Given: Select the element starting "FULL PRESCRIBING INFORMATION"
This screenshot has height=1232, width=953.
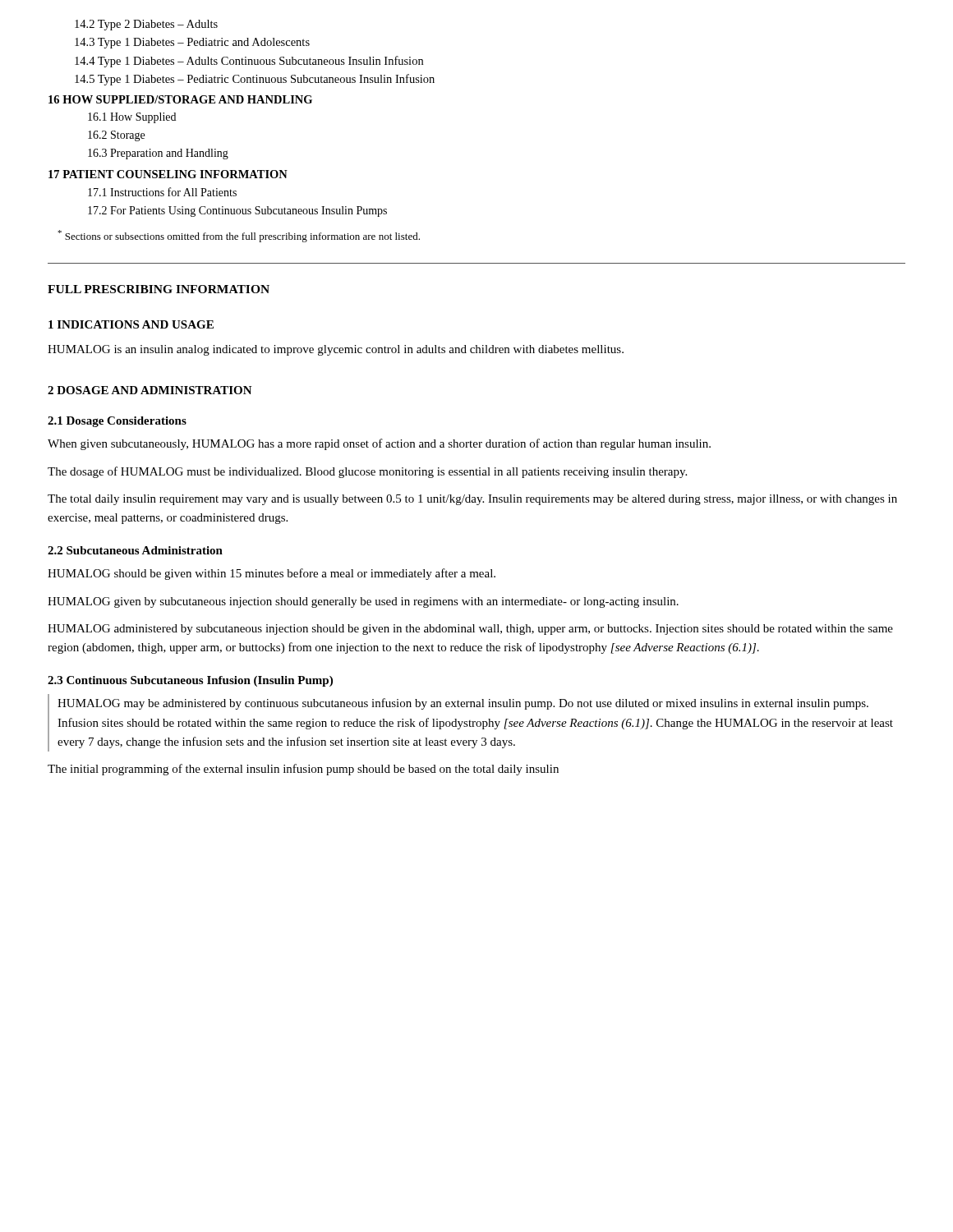Looking at the screenshot, I should pyautogui.click(x=159, y=289).
